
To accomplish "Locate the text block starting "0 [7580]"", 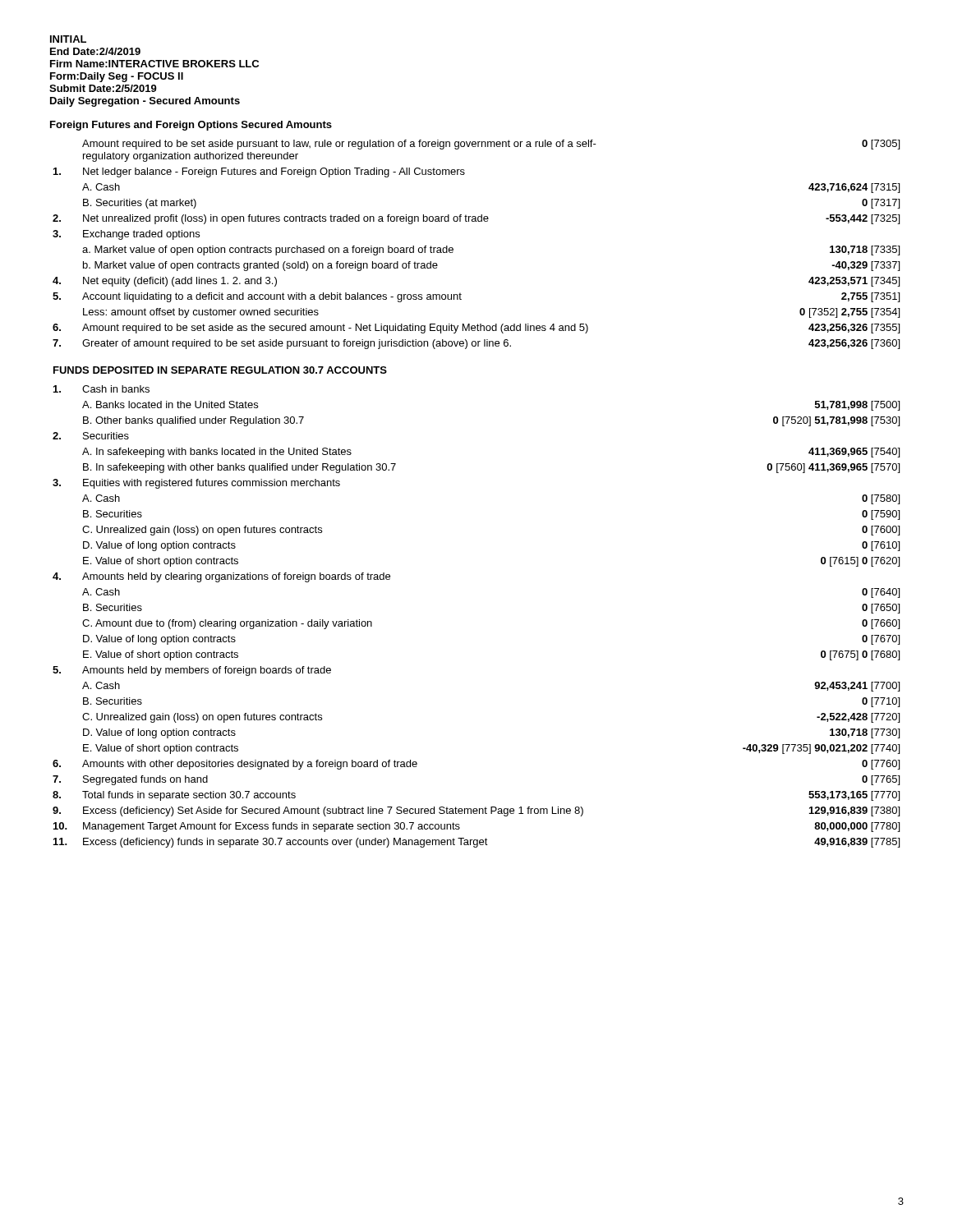I will click(x=881, y=498).
